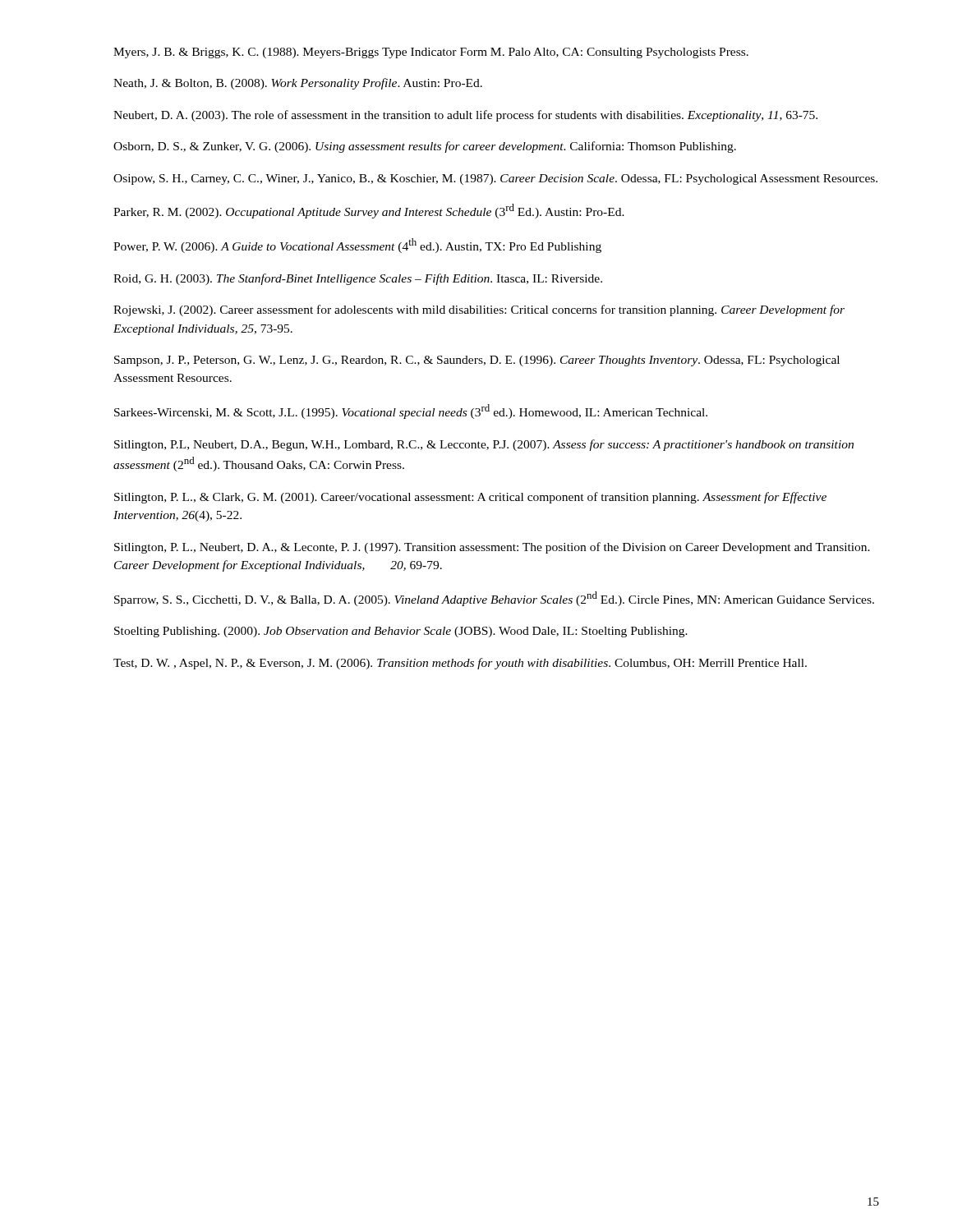Locate the list item that reads "Test, D. W. , Aspel, N. P., &"

coord(476,663)
